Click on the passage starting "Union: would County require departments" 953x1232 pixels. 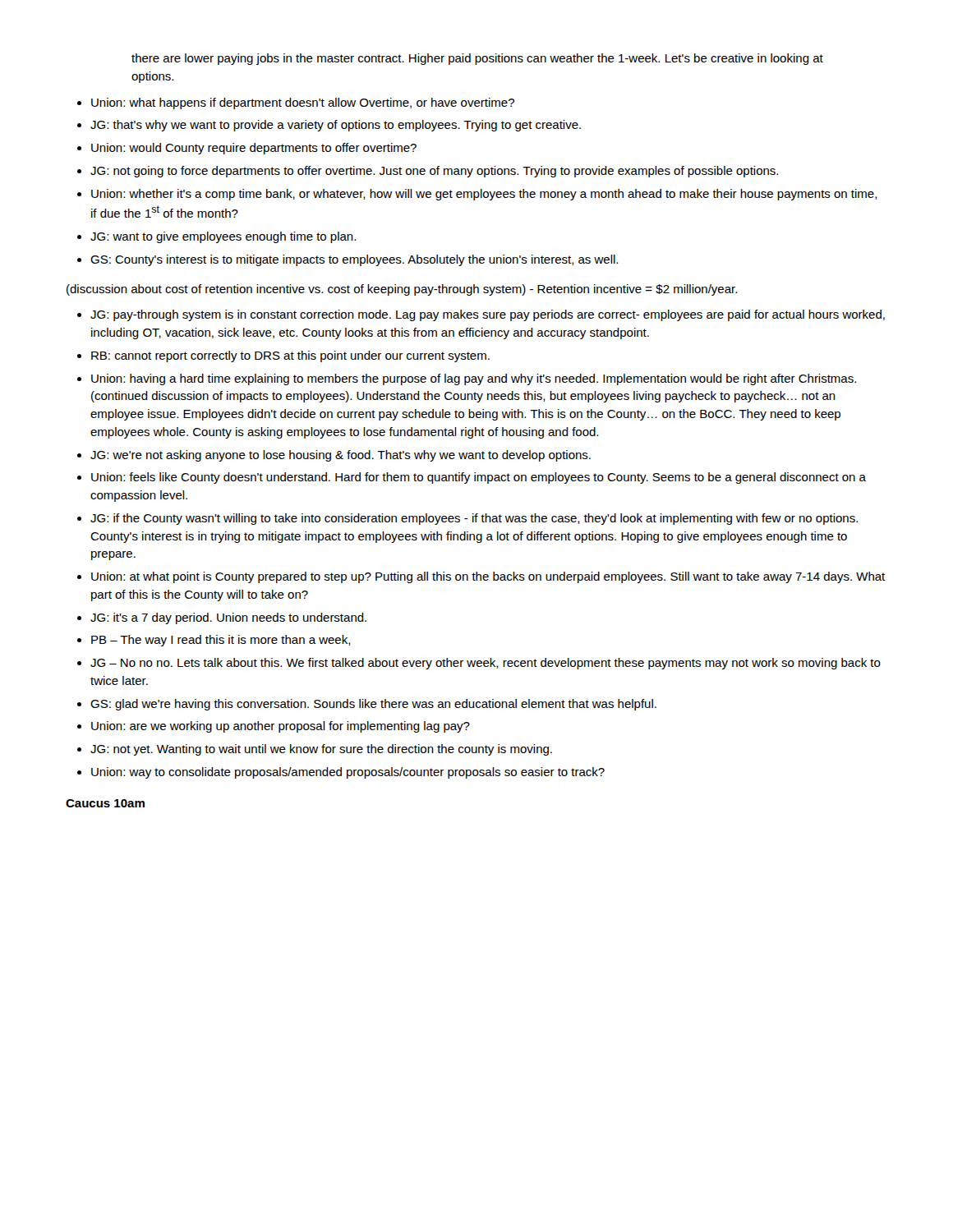click(x=254, y=147)
